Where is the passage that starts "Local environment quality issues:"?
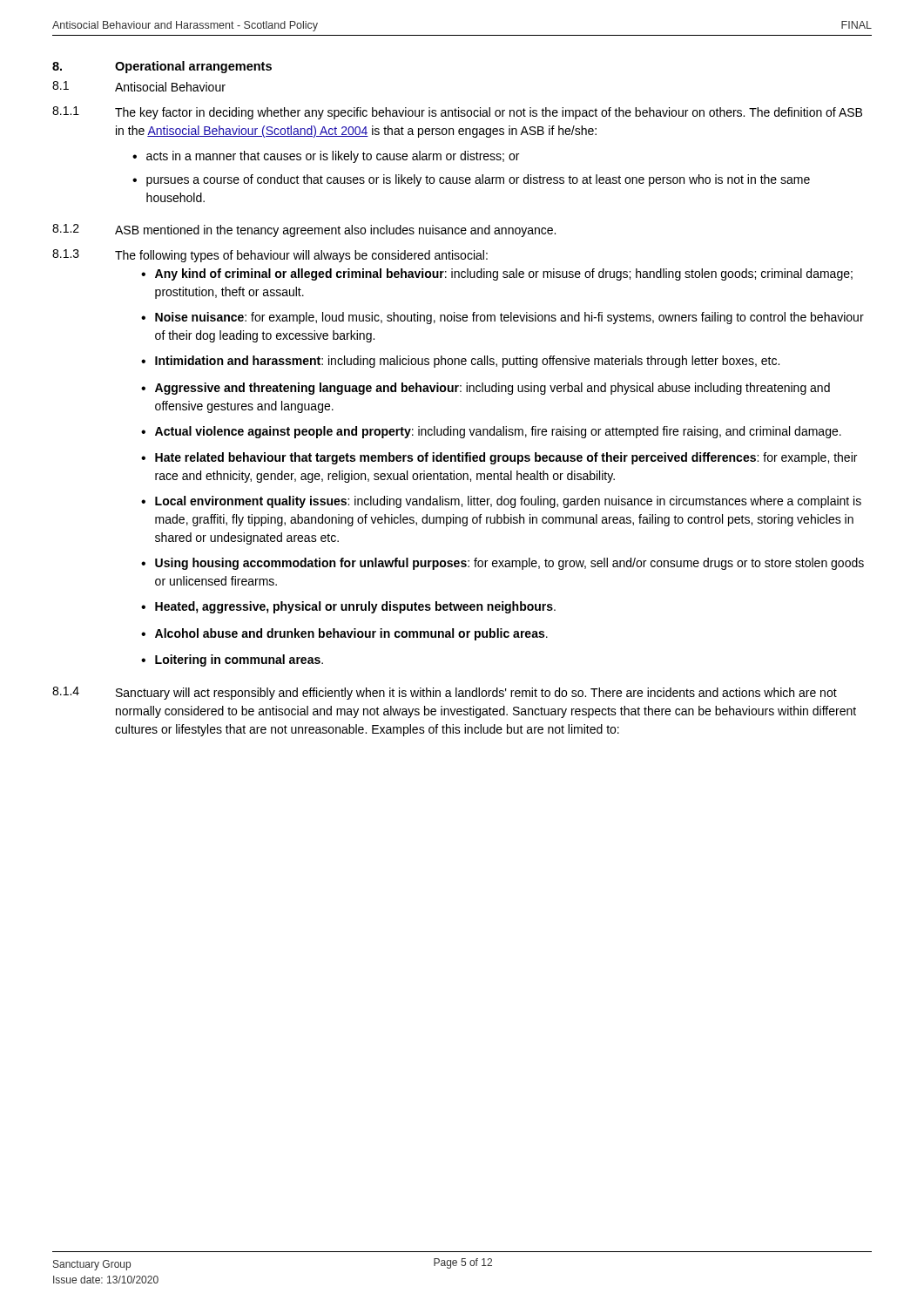The width and height of the screenshot is (924, 1307). 513,520
